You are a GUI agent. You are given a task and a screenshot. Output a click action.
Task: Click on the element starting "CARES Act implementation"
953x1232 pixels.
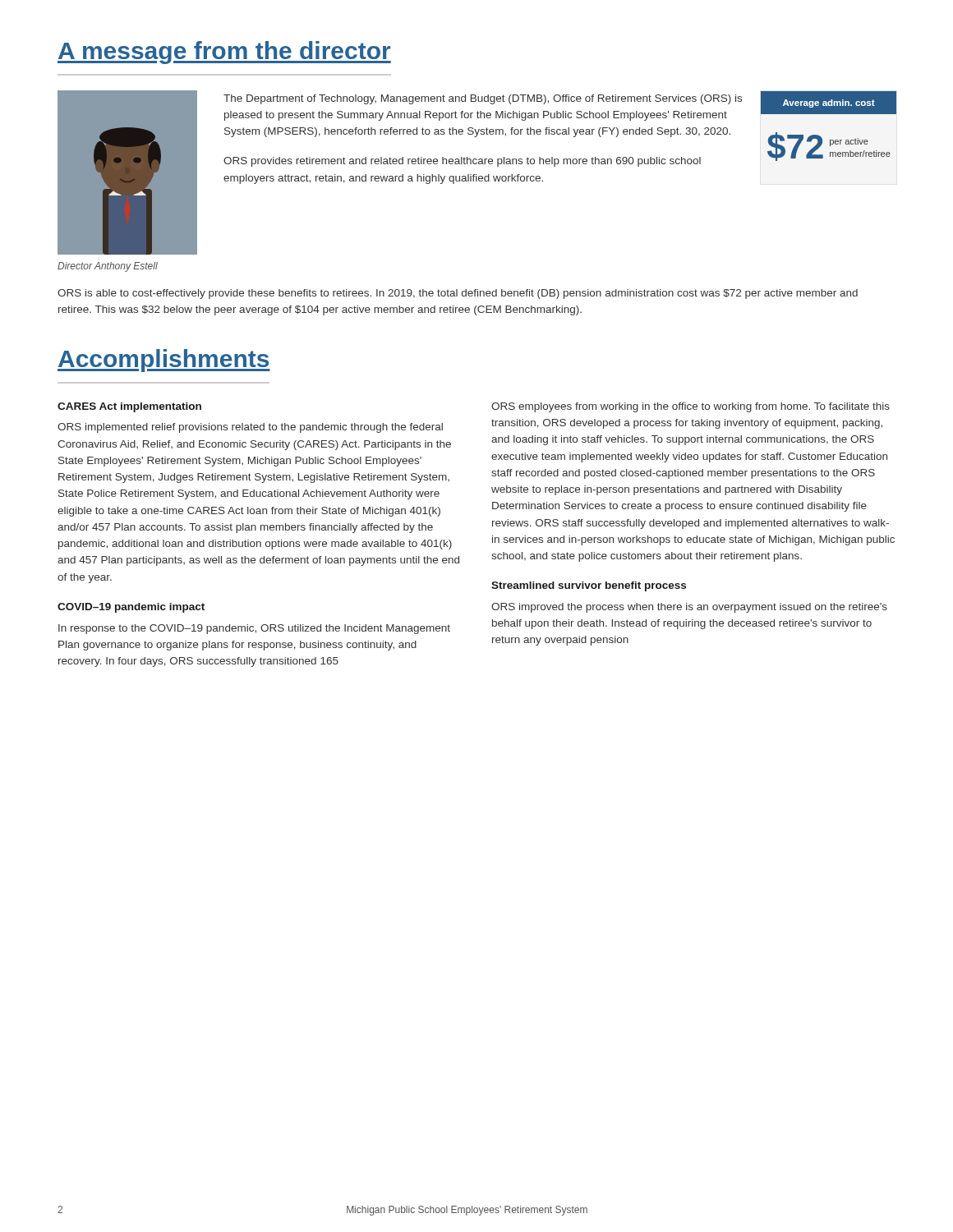[x=129, y=407]
